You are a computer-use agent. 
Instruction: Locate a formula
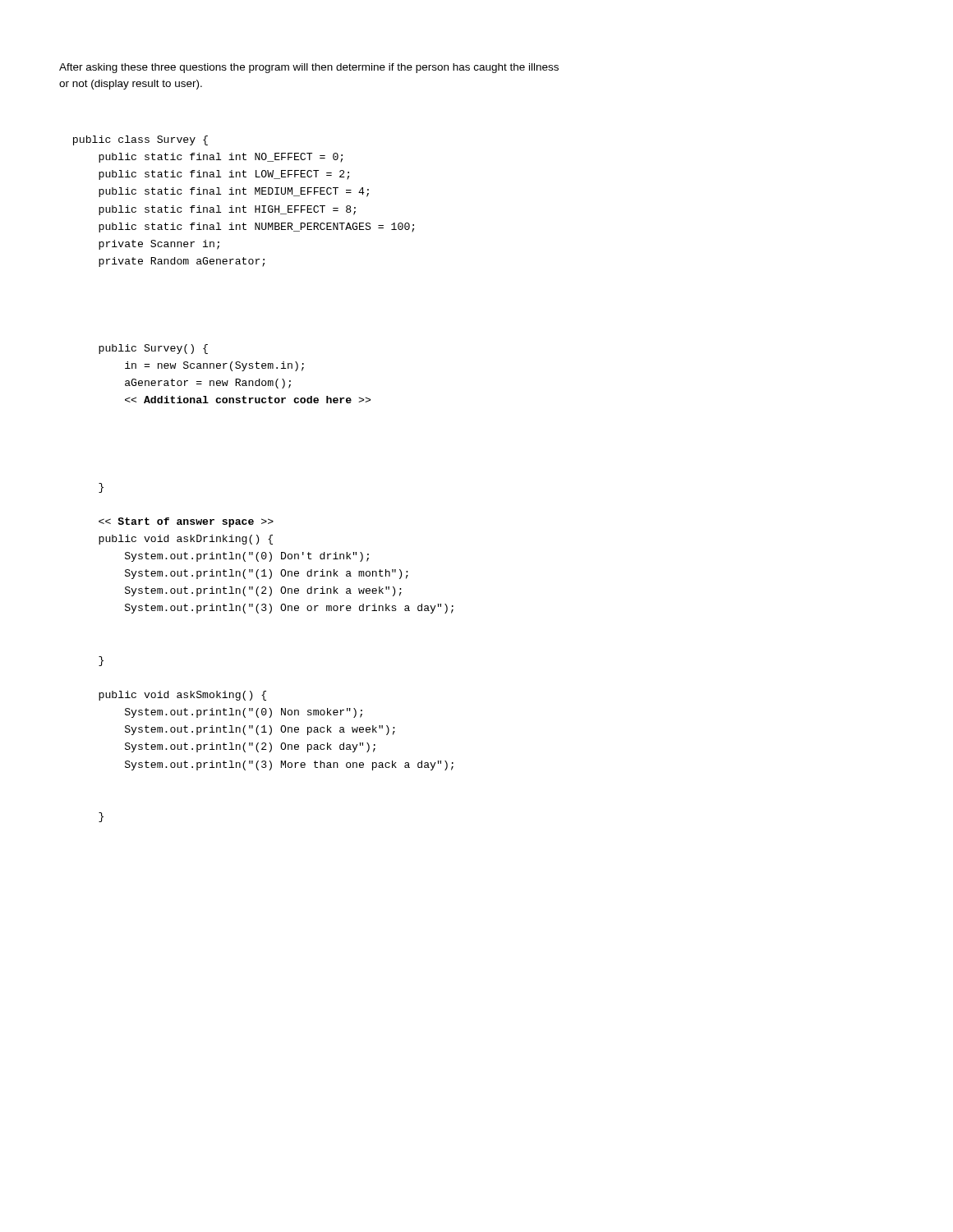(x=257, y=478)
